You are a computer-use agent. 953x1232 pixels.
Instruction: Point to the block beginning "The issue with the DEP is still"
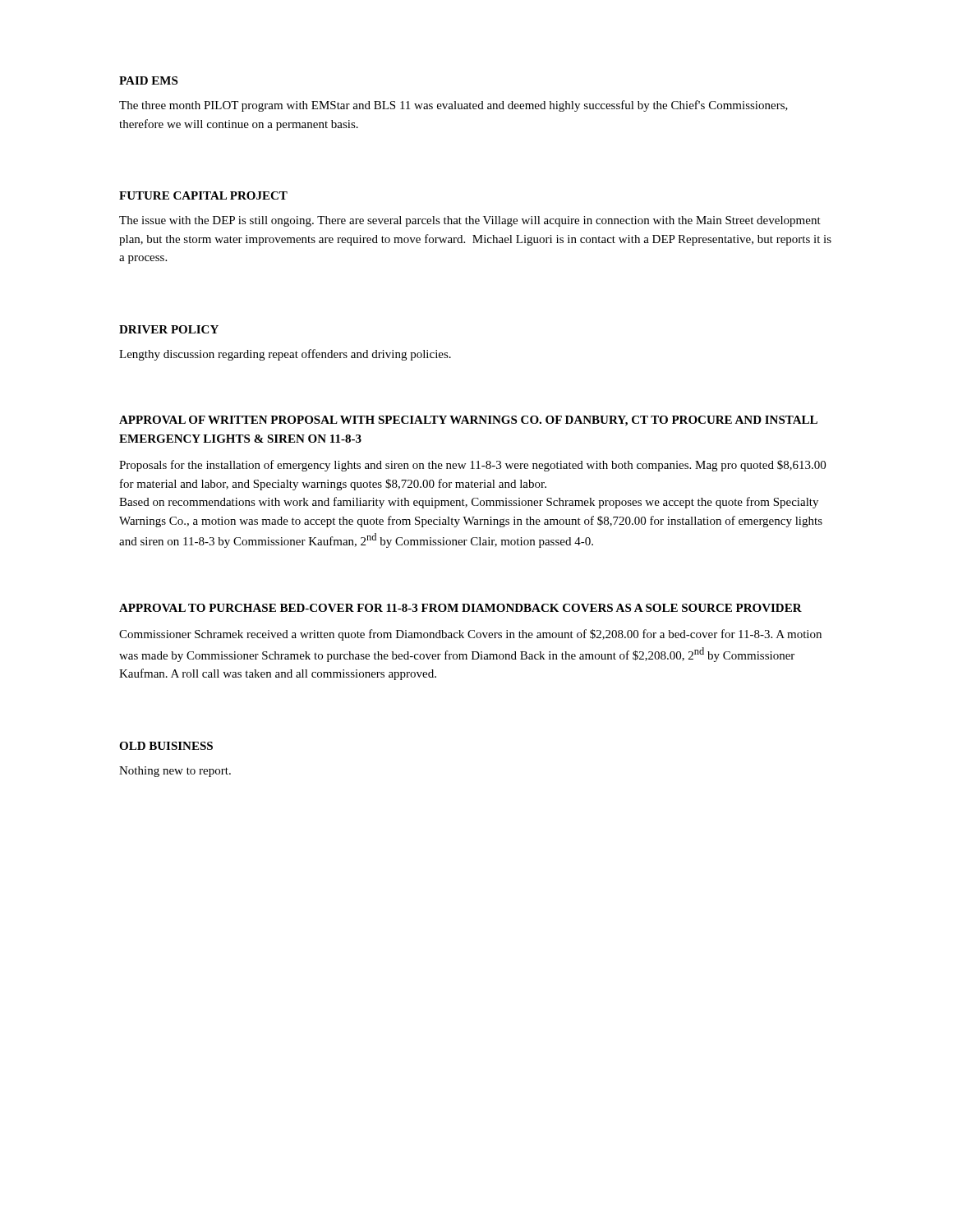[475, 239]
